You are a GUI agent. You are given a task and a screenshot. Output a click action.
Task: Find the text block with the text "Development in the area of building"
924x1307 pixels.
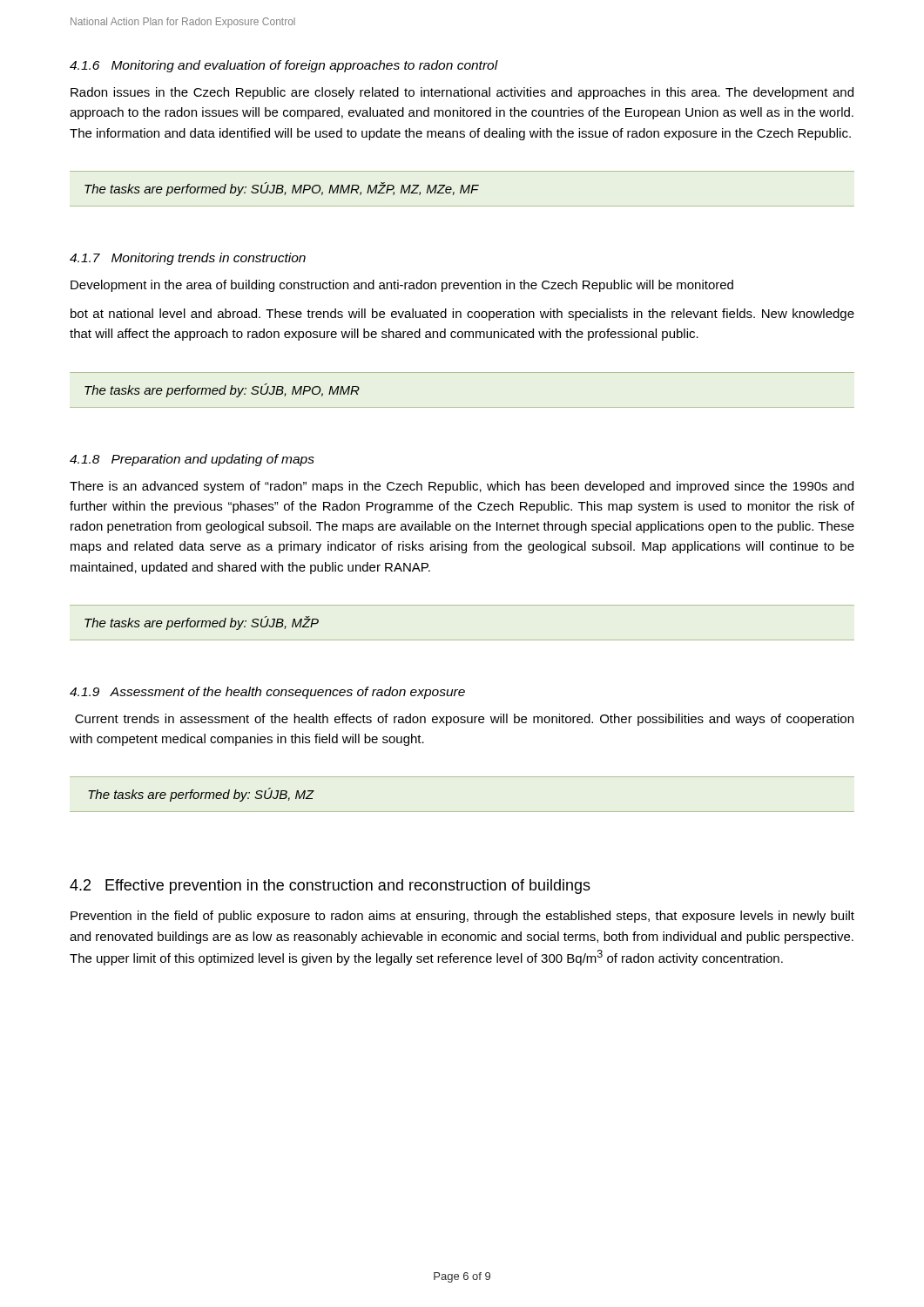point(402,284)
